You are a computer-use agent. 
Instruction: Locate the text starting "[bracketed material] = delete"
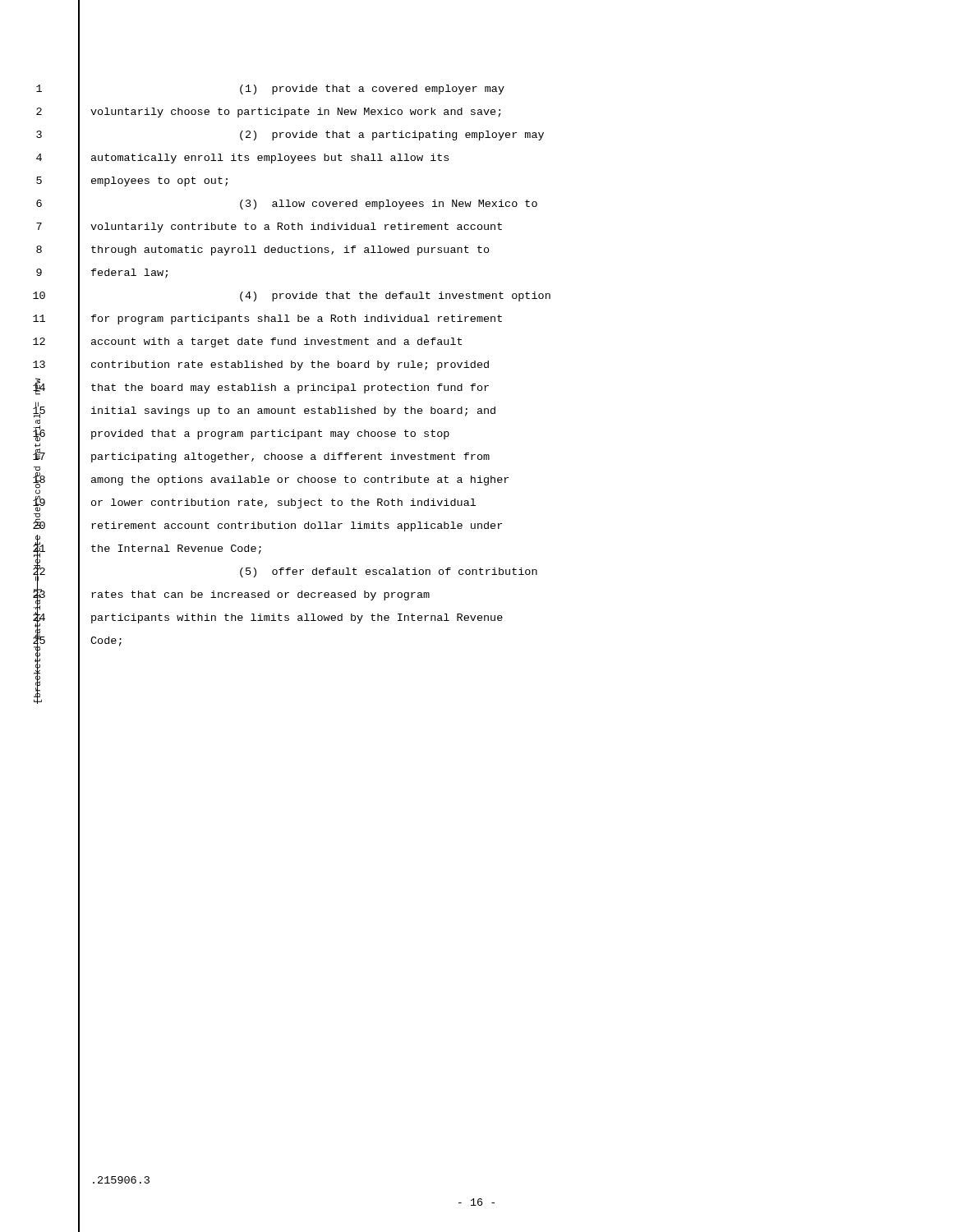38,619
